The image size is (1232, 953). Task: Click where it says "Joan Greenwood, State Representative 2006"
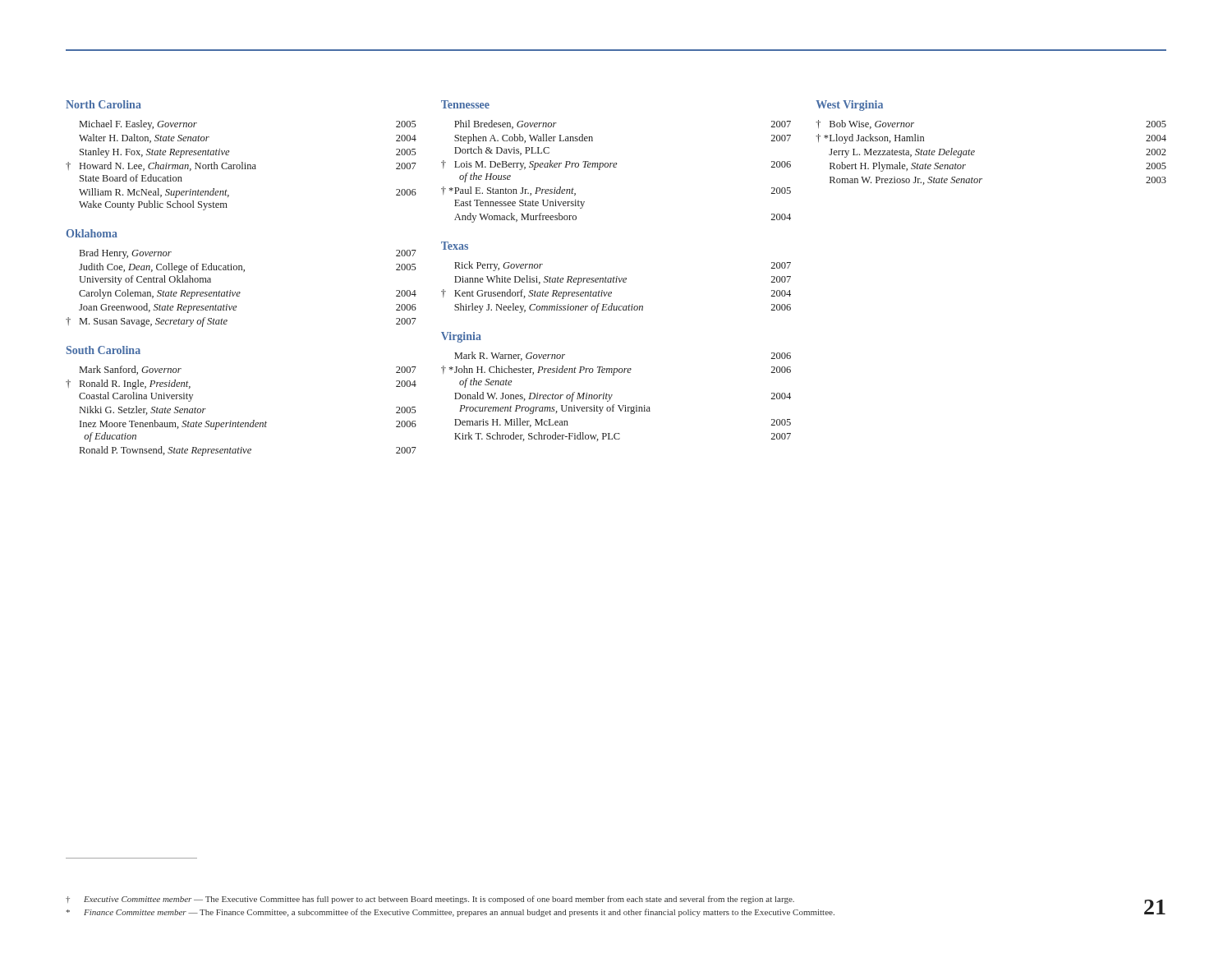[x=160, y=308]
